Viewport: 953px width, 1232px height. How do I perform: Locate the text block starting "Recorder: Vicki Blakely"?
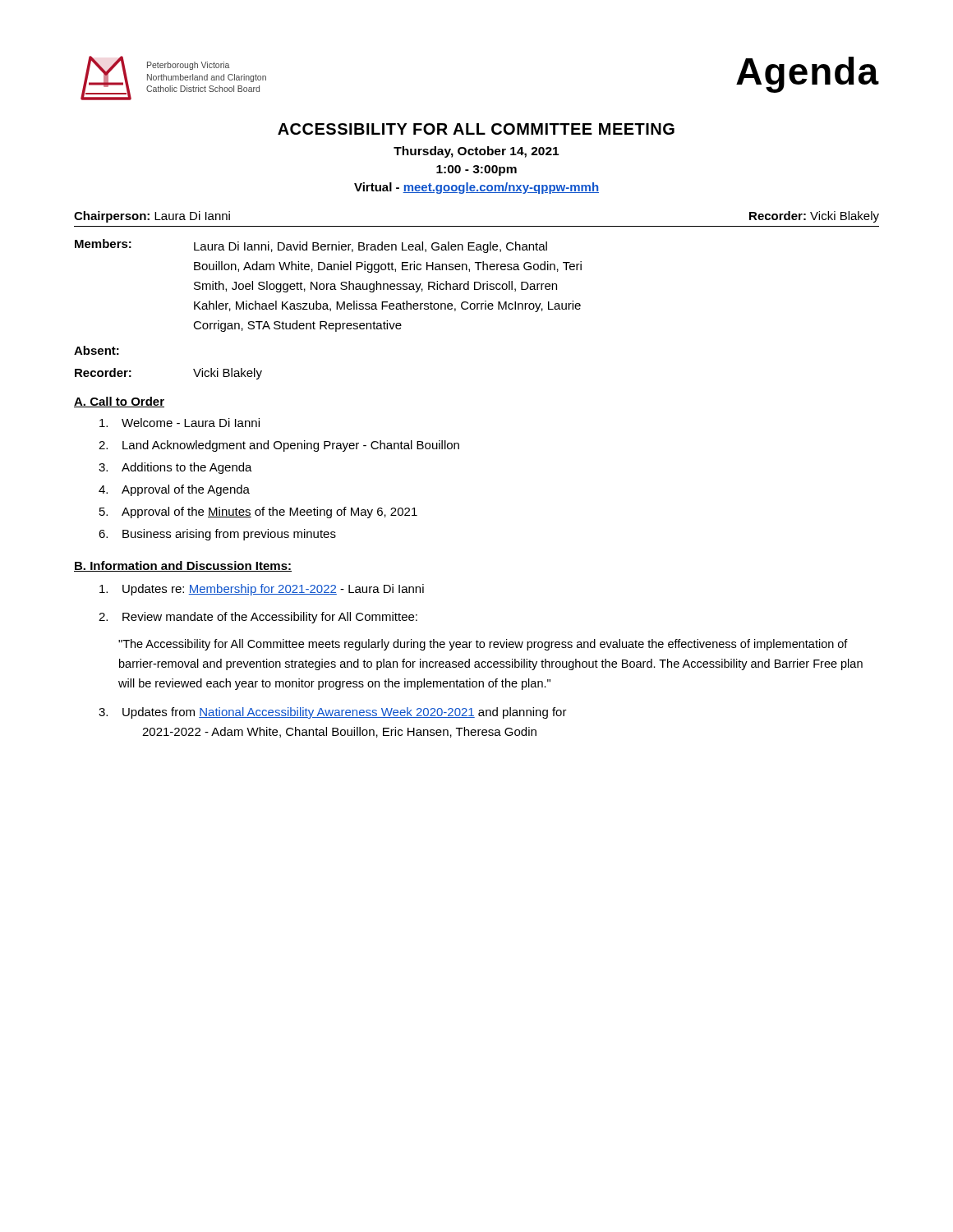point(99,373)
